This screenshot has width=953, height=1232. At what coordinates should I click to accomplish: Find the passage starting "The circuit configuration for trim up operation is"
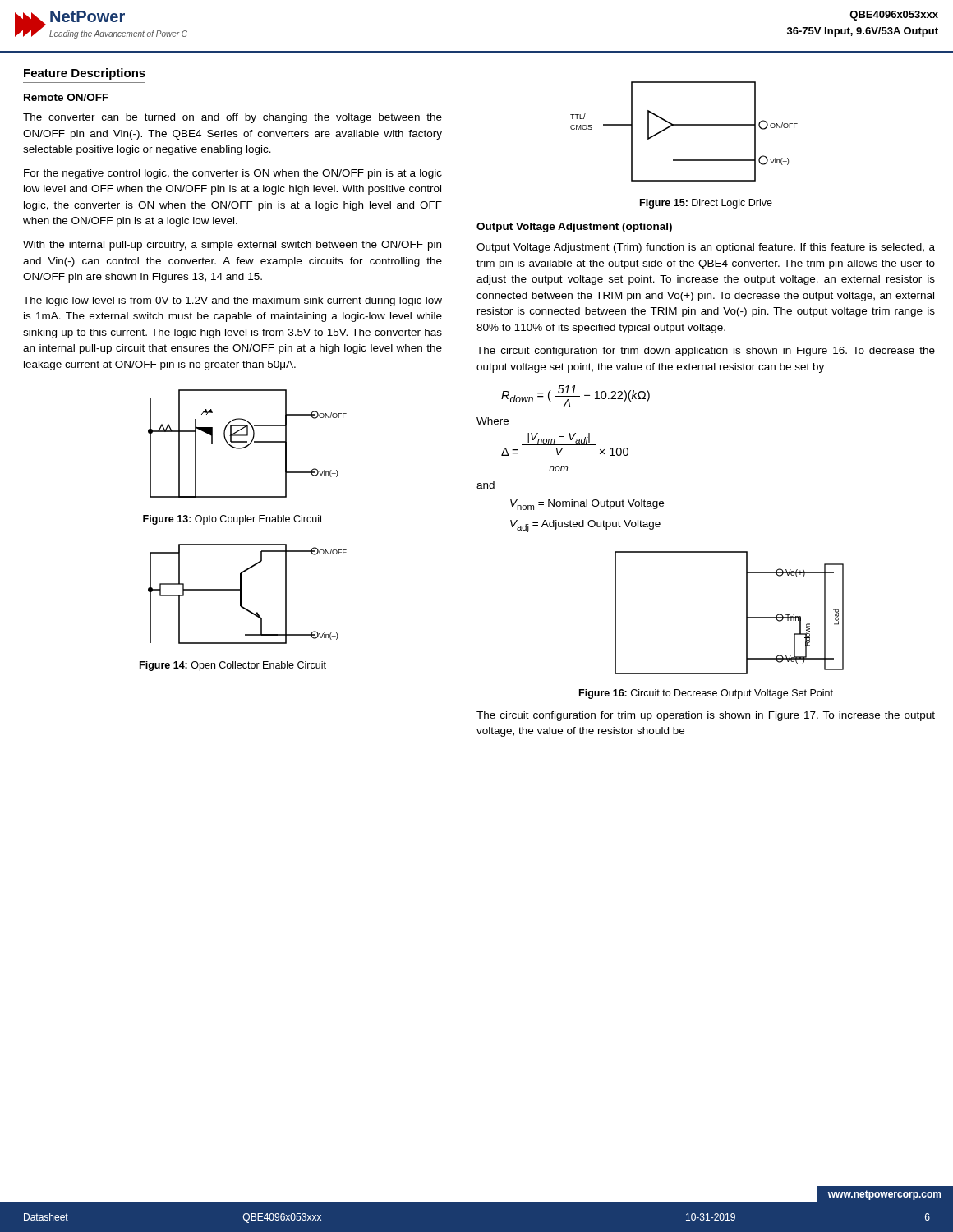tap(706, 723)
